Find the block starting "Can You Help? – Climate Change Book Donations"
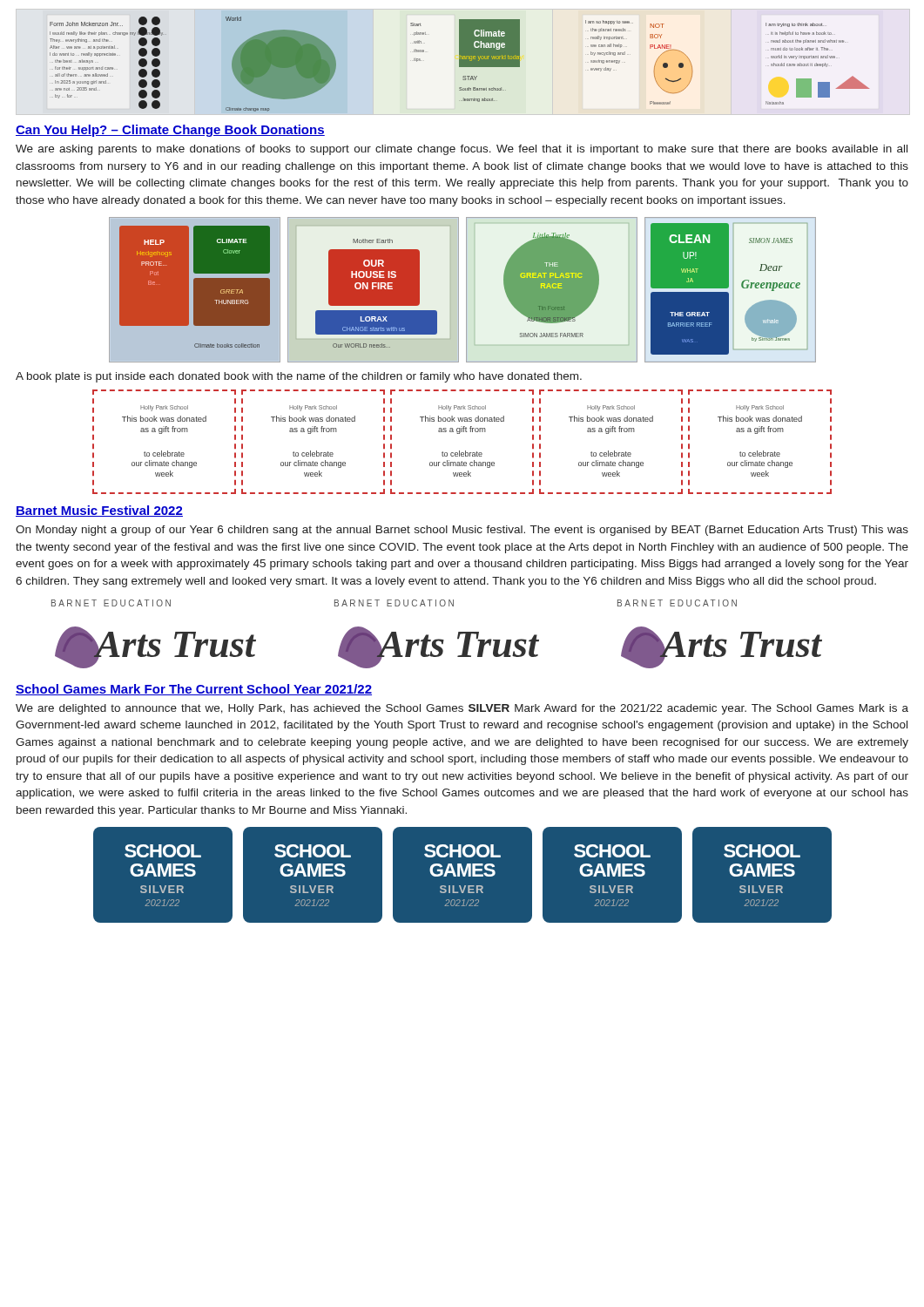This screenshot has width=924, height=1307. tap(170, 129)
